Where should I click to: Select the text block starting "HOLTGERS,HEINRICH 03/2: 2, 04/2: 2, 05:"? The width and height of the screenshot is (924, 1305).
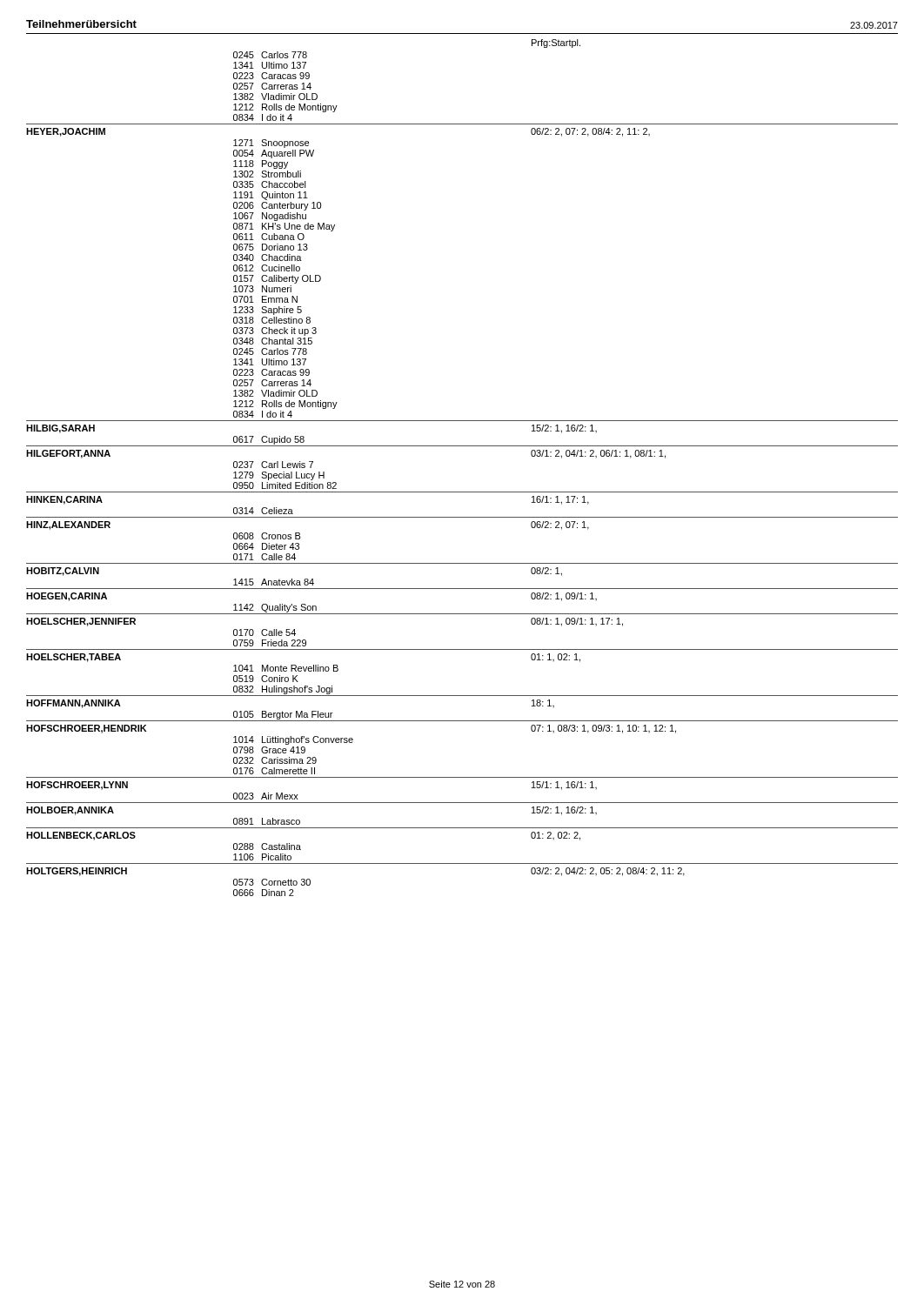[68, 871]
